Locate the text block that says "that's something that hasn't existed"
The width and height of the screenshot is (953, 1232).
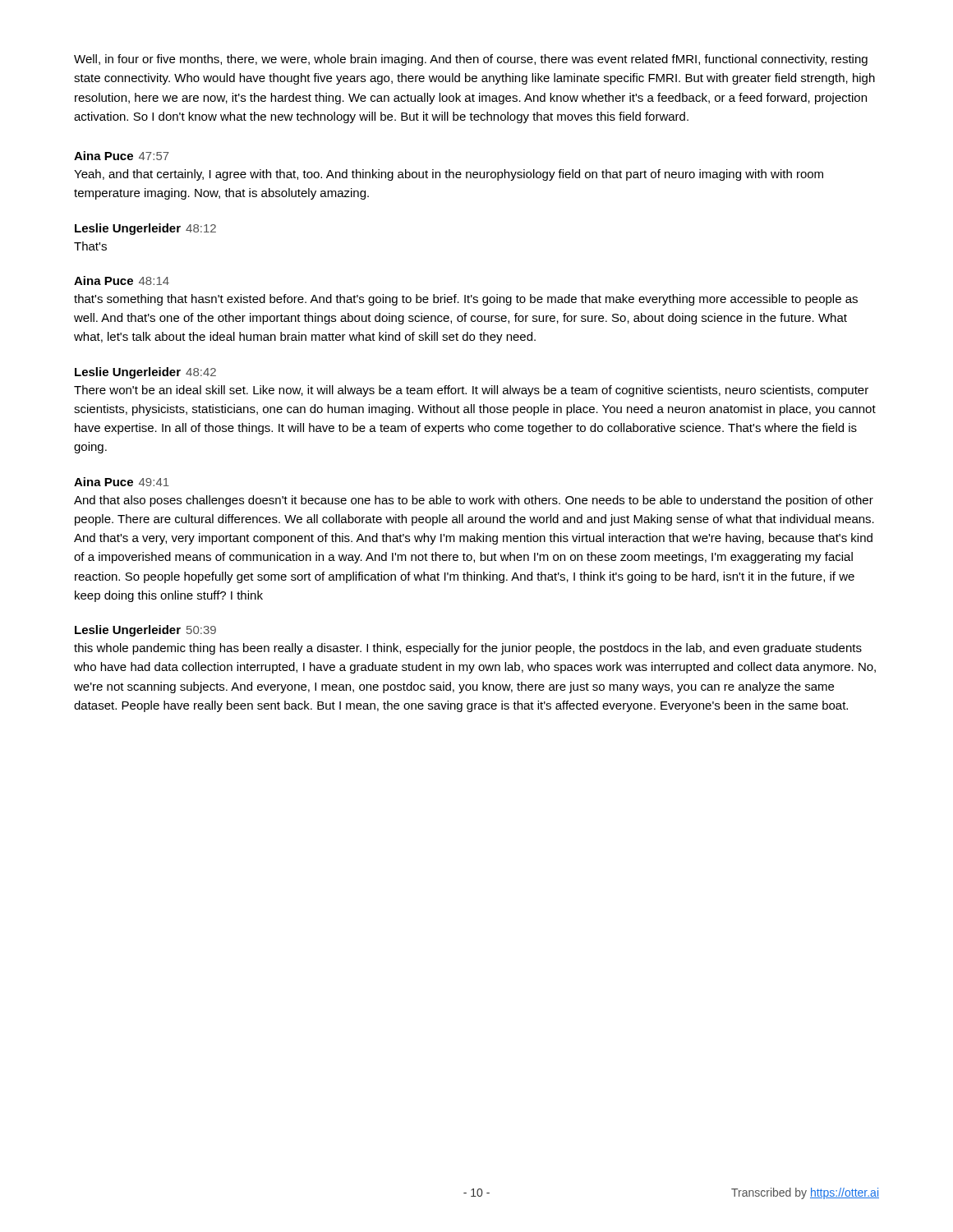476,318
